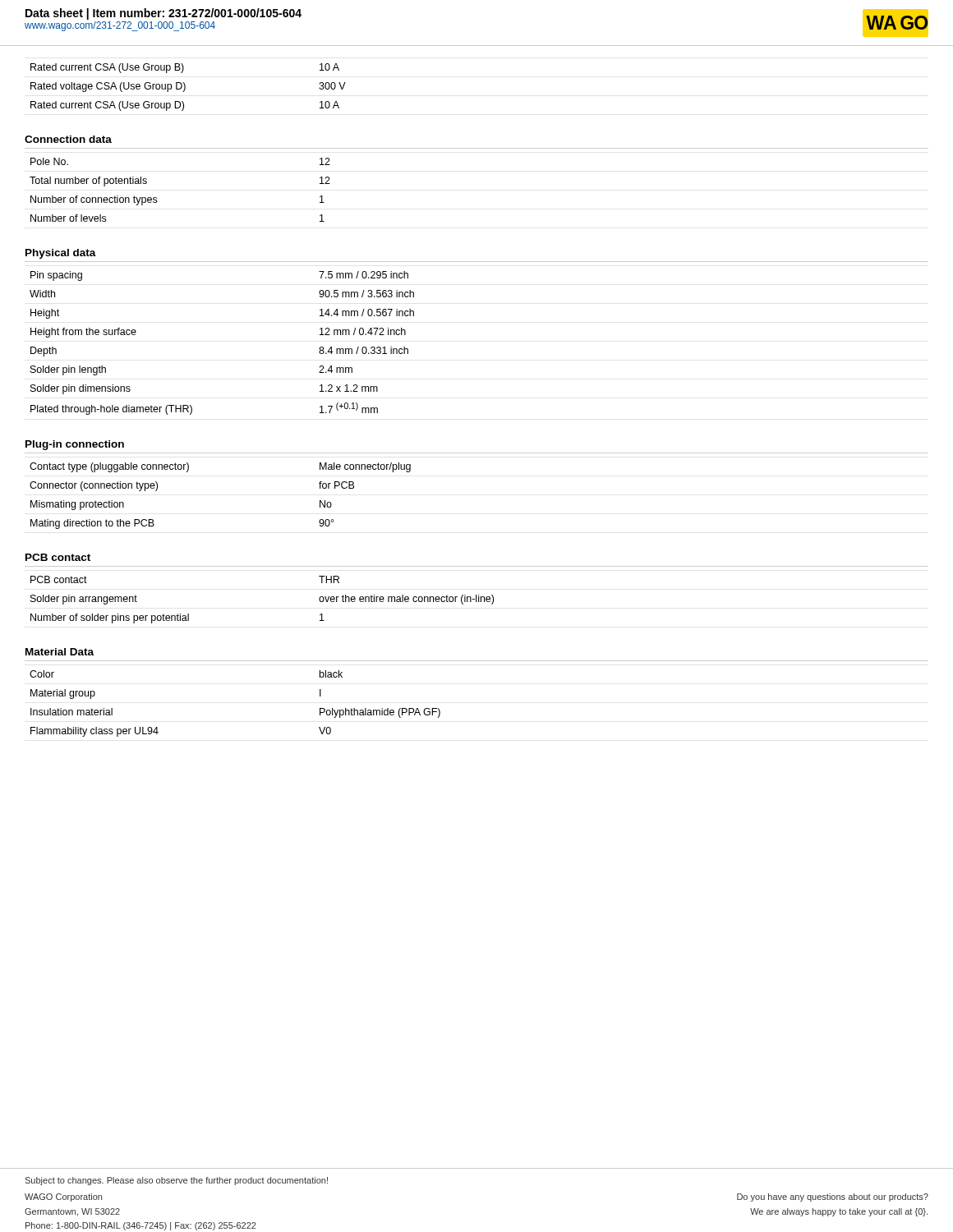Select the text starting "Physical data"
Image resolution: width=953 pixels, height=1232 pixels.
60,253
